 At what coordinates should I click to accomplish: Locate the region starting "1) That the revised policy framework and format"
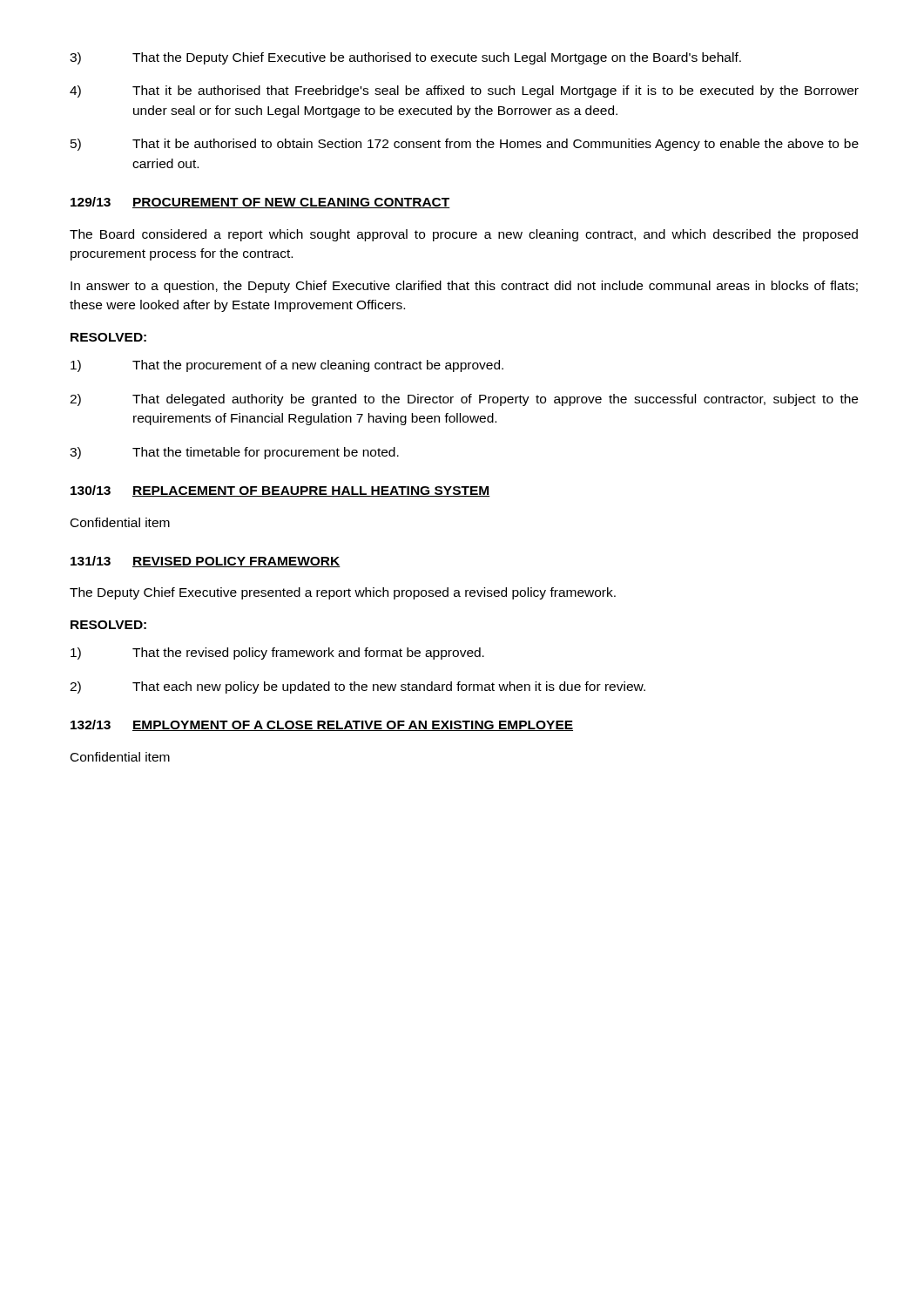pyautogui.click(x=464, y=653)
